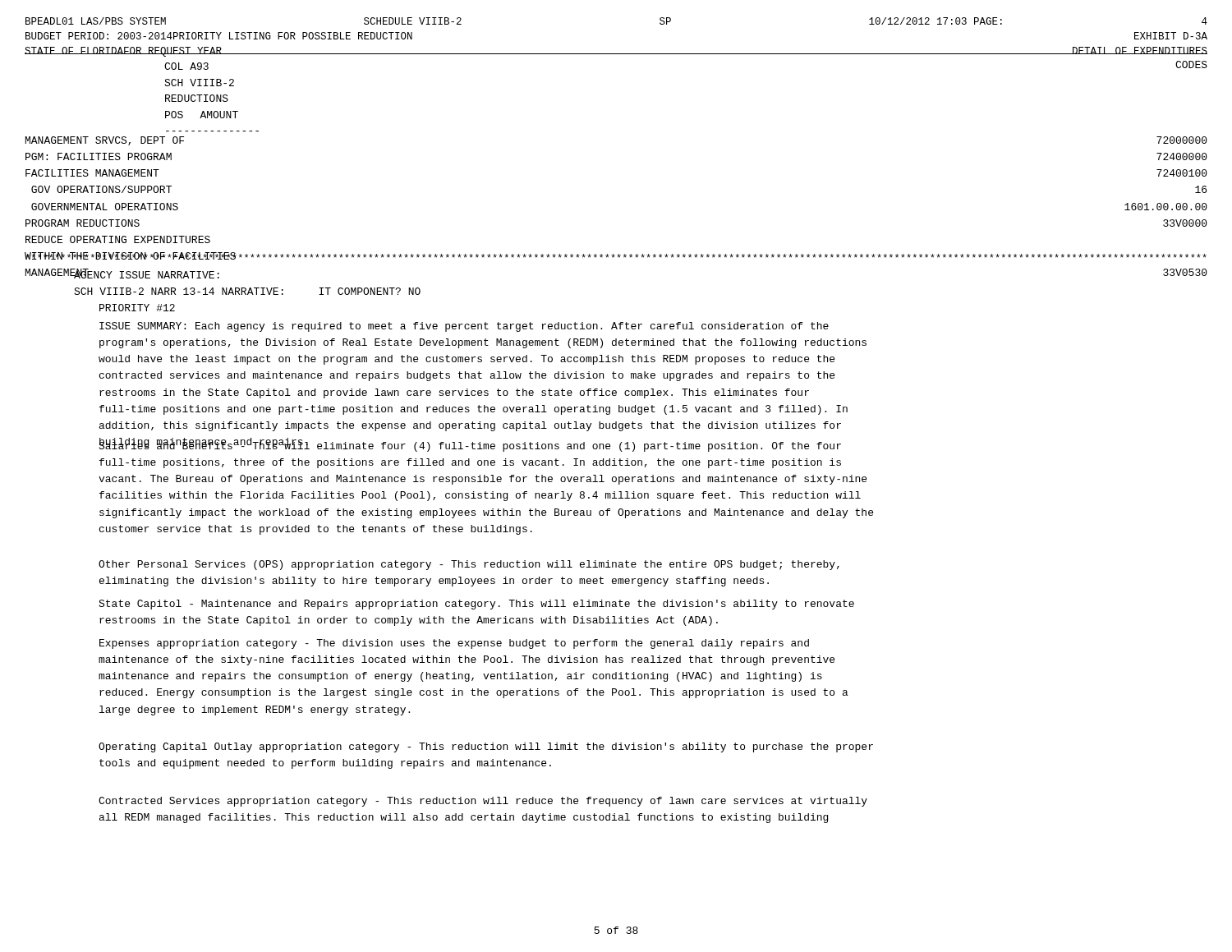Point to the region starting "72000000 72400000 72400100 16 1601.00.00.00 33V0000 33V0530"
The image size is (1232, 952).
1166,208
